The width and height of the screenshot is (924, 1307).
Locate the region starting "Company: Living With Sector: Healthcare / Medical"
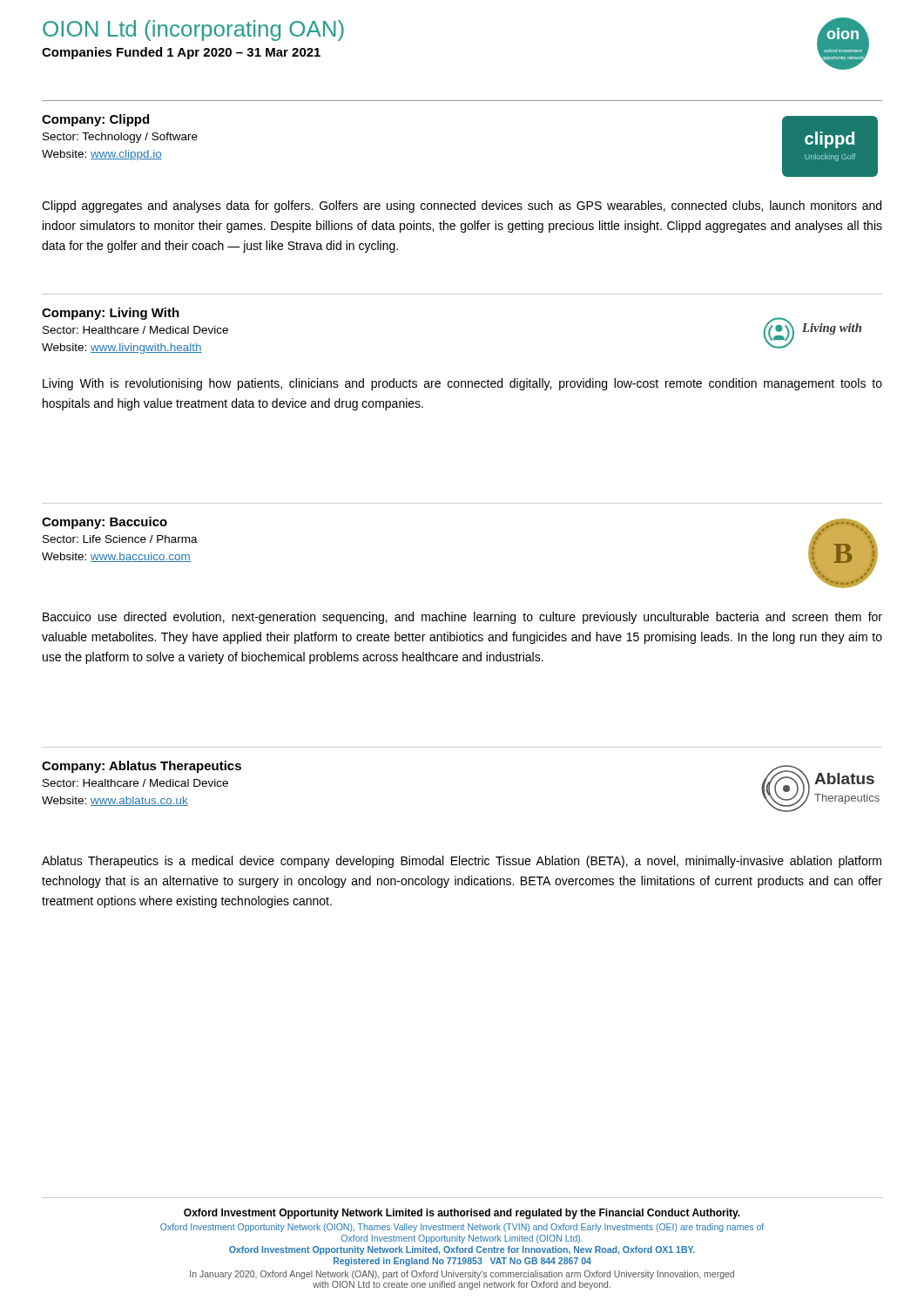pos(111,314)
